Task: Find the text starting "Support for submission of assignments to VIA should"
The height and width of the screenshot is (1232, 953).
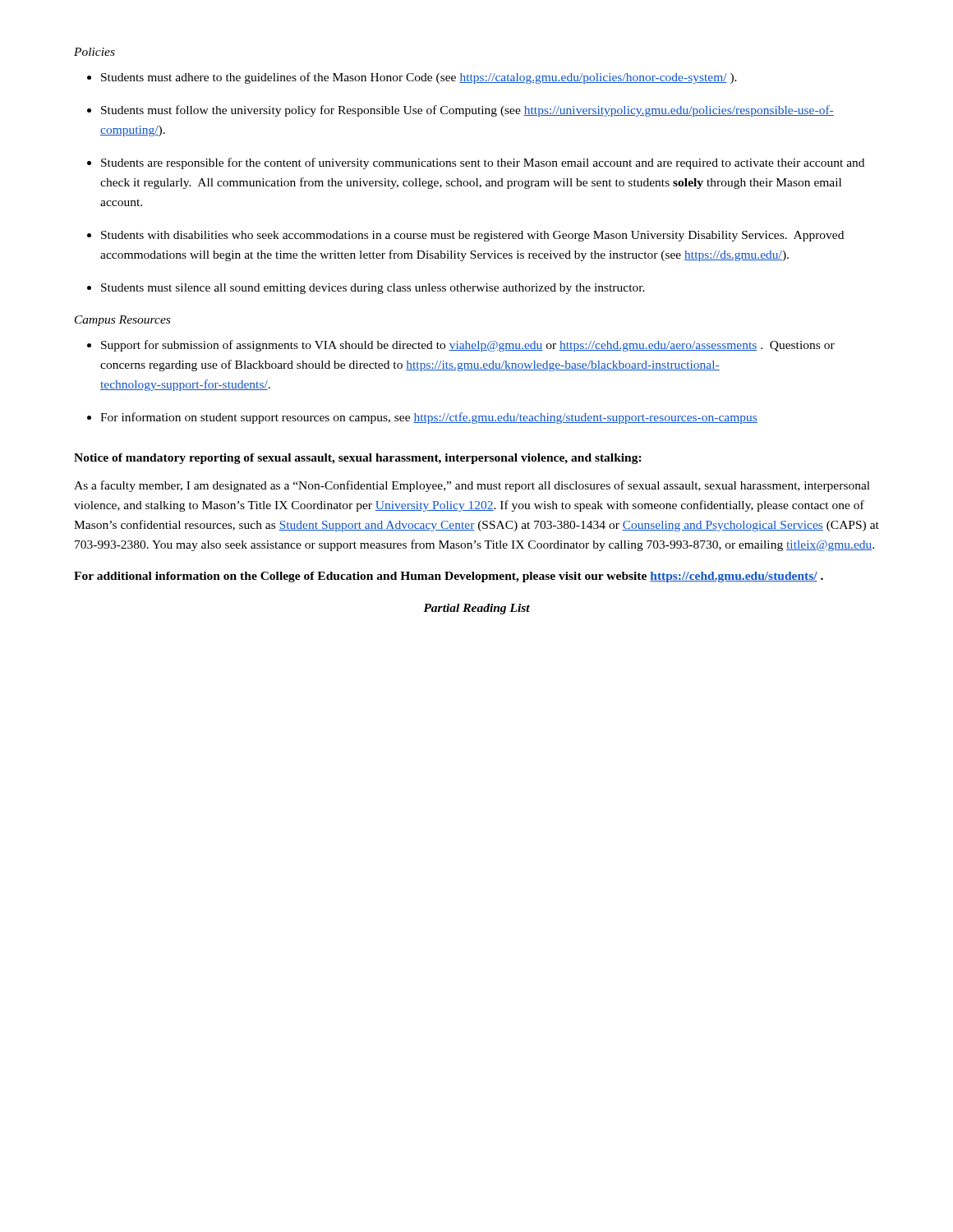Action: click(476, 381)
